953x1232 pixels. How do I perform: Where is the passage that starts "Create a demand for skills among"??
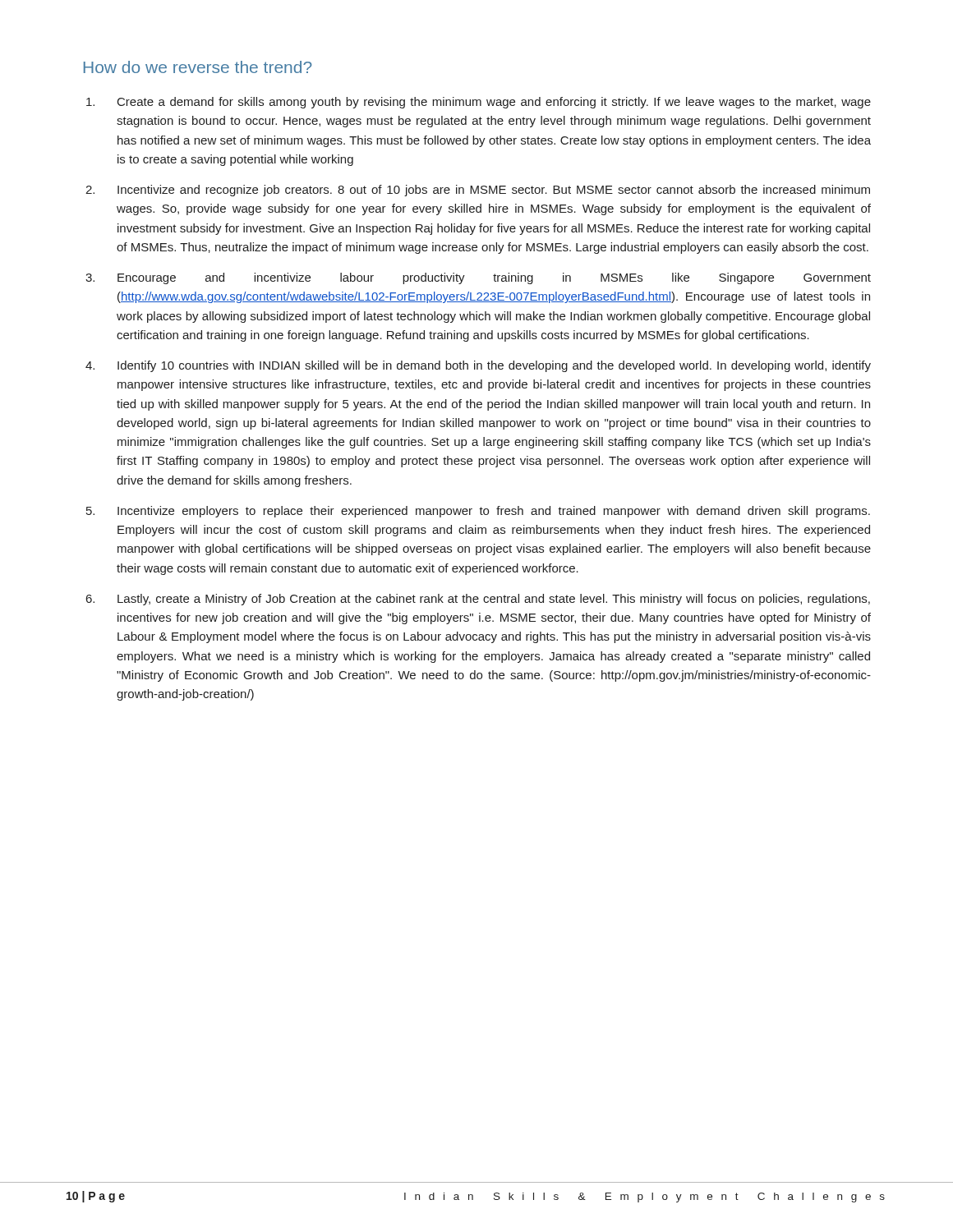pos(494,130)
